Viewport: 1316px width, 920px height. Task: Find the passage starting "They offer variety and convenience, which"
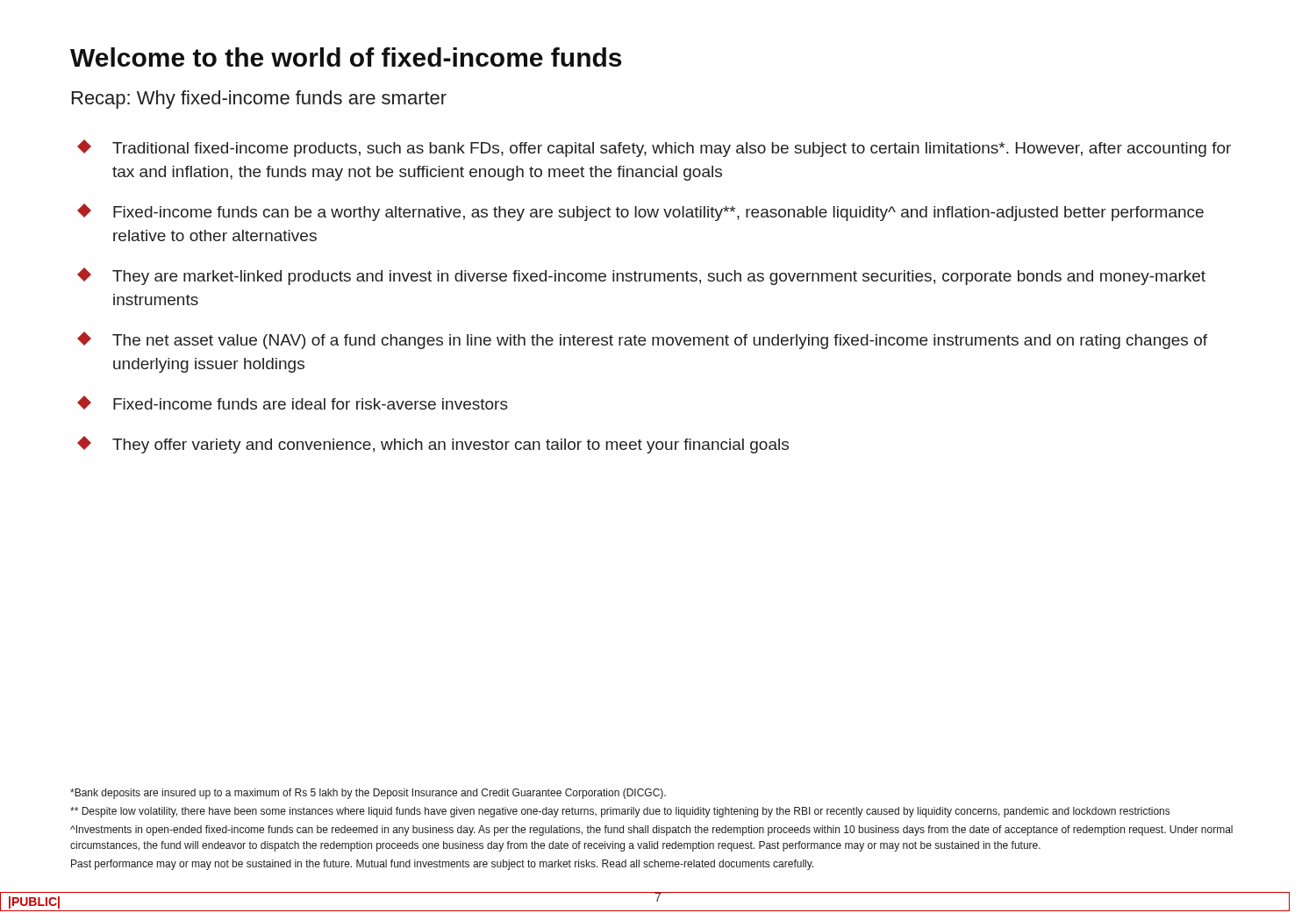point(433,444)
